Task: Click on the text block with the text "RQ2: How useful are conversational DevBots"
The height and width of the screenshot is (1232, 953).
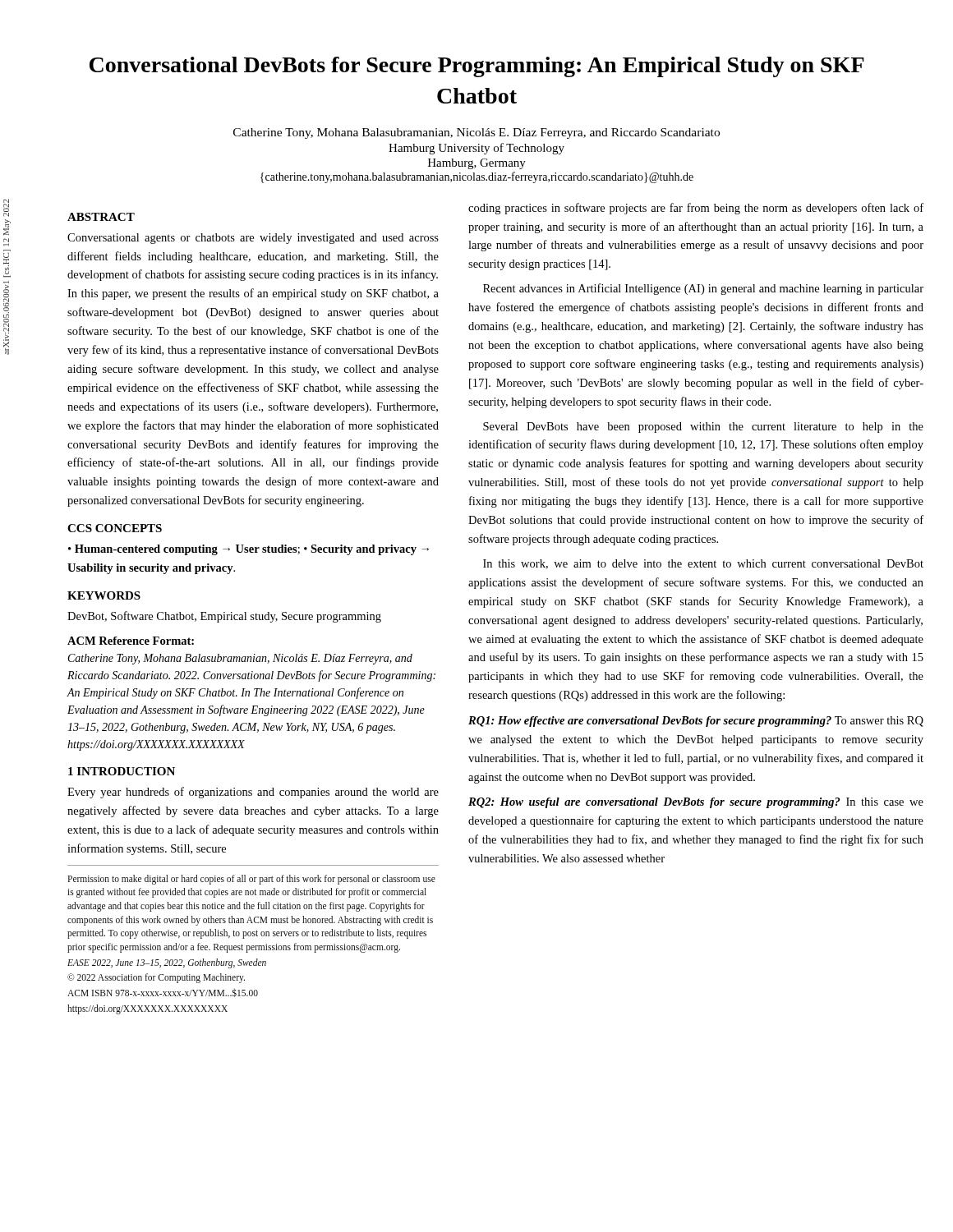Action: point(696,830)
